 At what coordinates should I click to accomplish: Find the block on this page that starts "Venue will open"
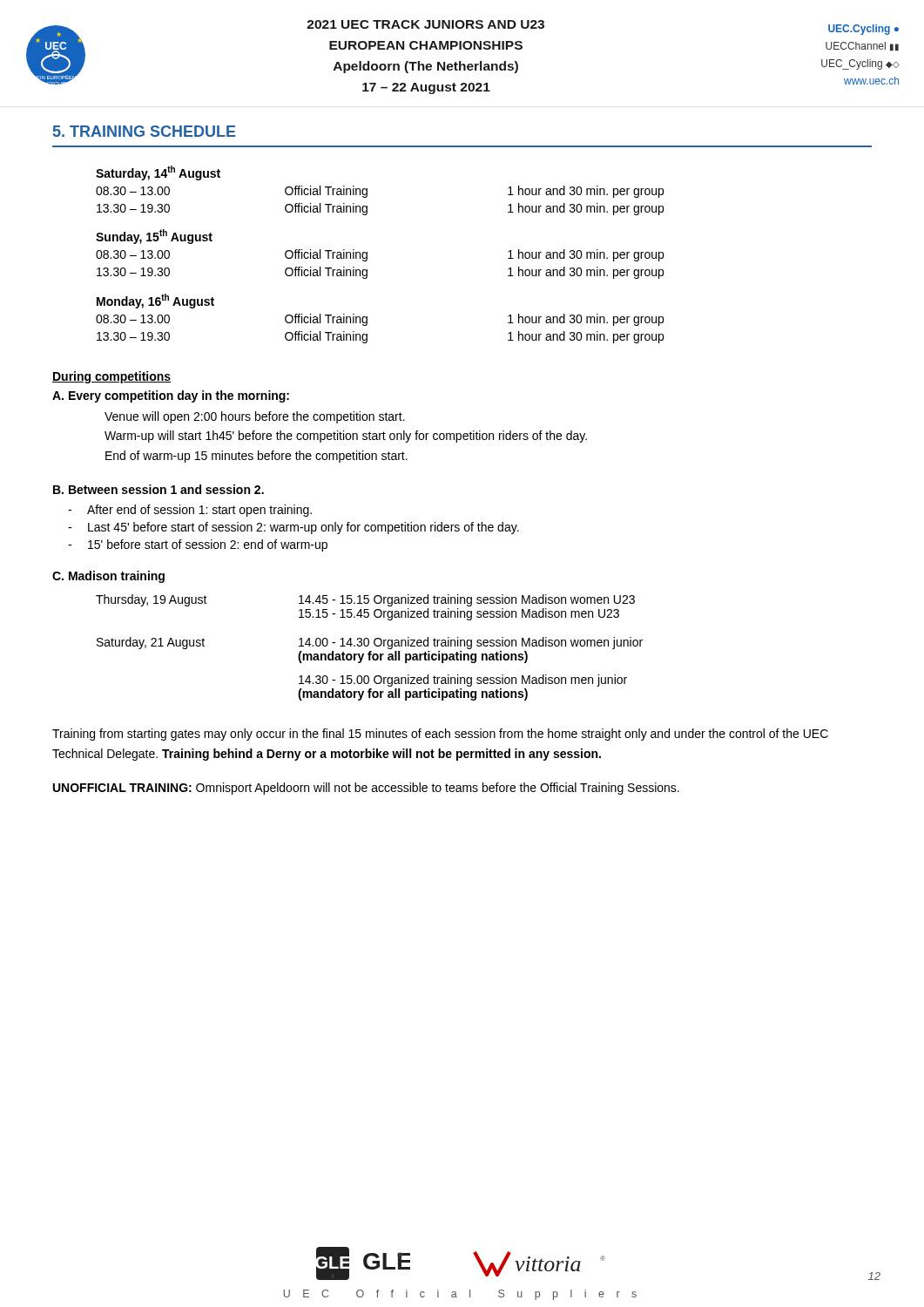346,436
